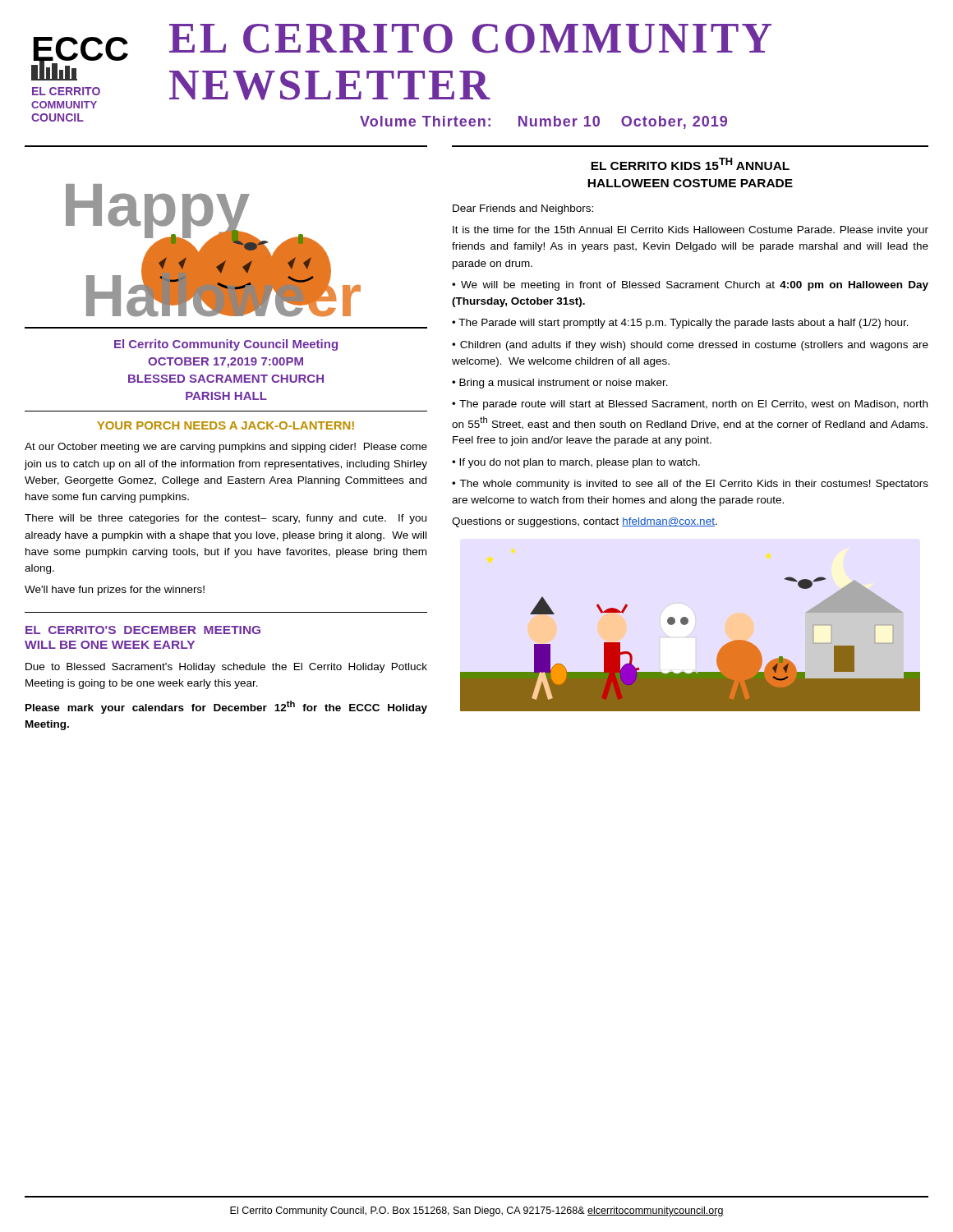
Task: Select the block starting "• The parade route will start"
Action: [x=690, y=422]
